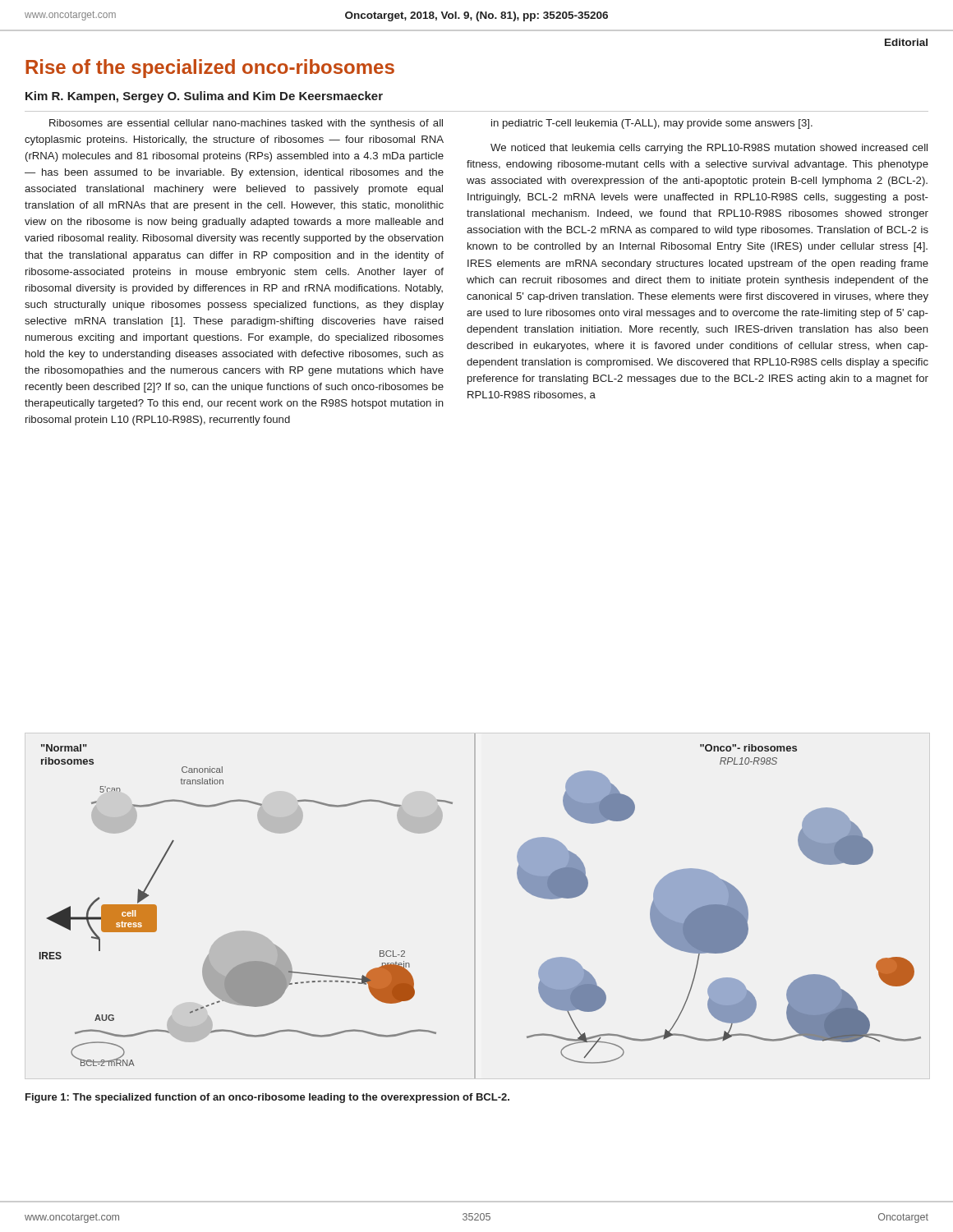This screenshot has height=1232, width=953.
Task: Point to the section header beginning "Kim R. Kampen, Sergey O. Sulima"
Action: [204, 96]
